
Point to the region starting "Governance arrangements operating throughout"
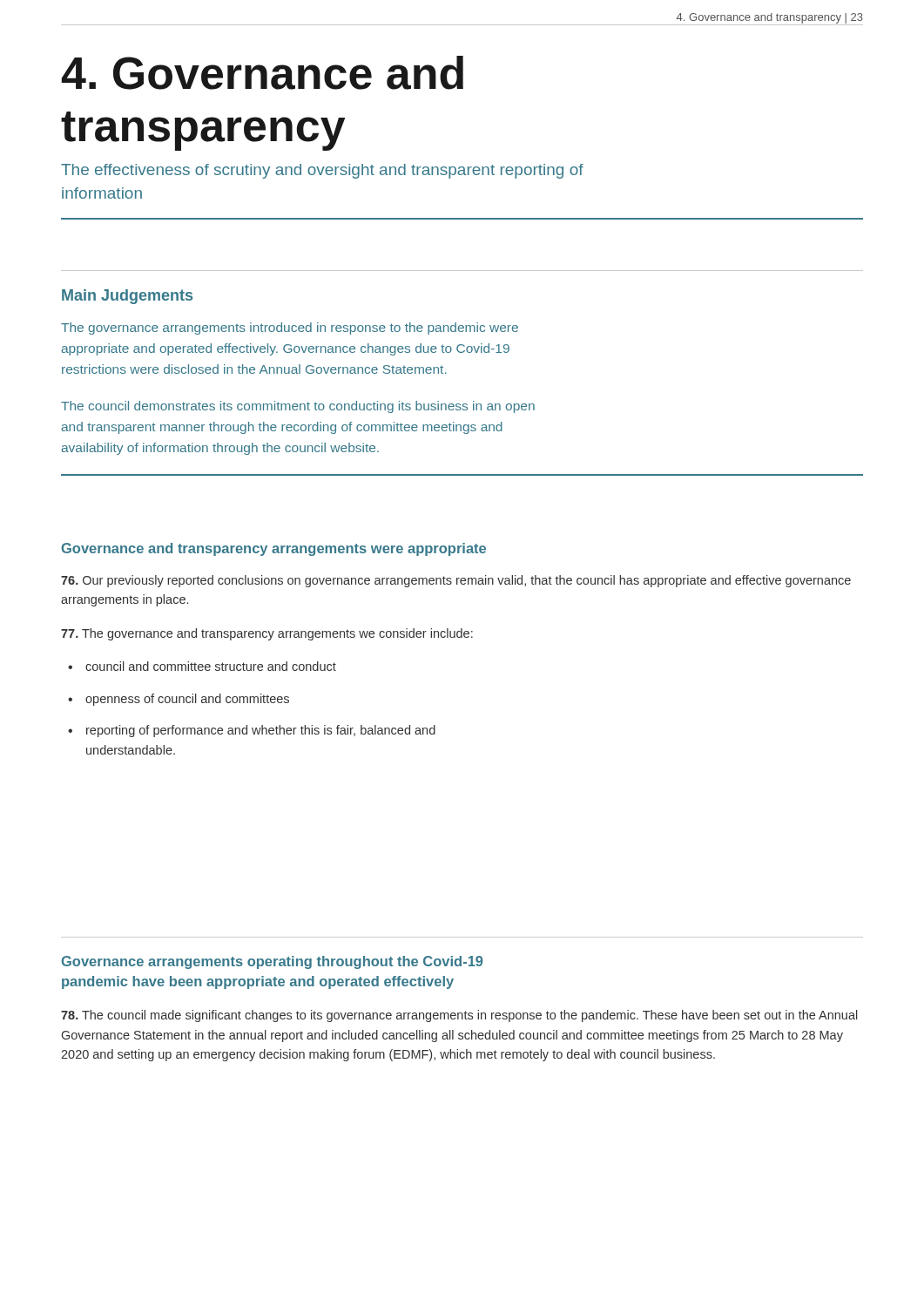point(272,971)
